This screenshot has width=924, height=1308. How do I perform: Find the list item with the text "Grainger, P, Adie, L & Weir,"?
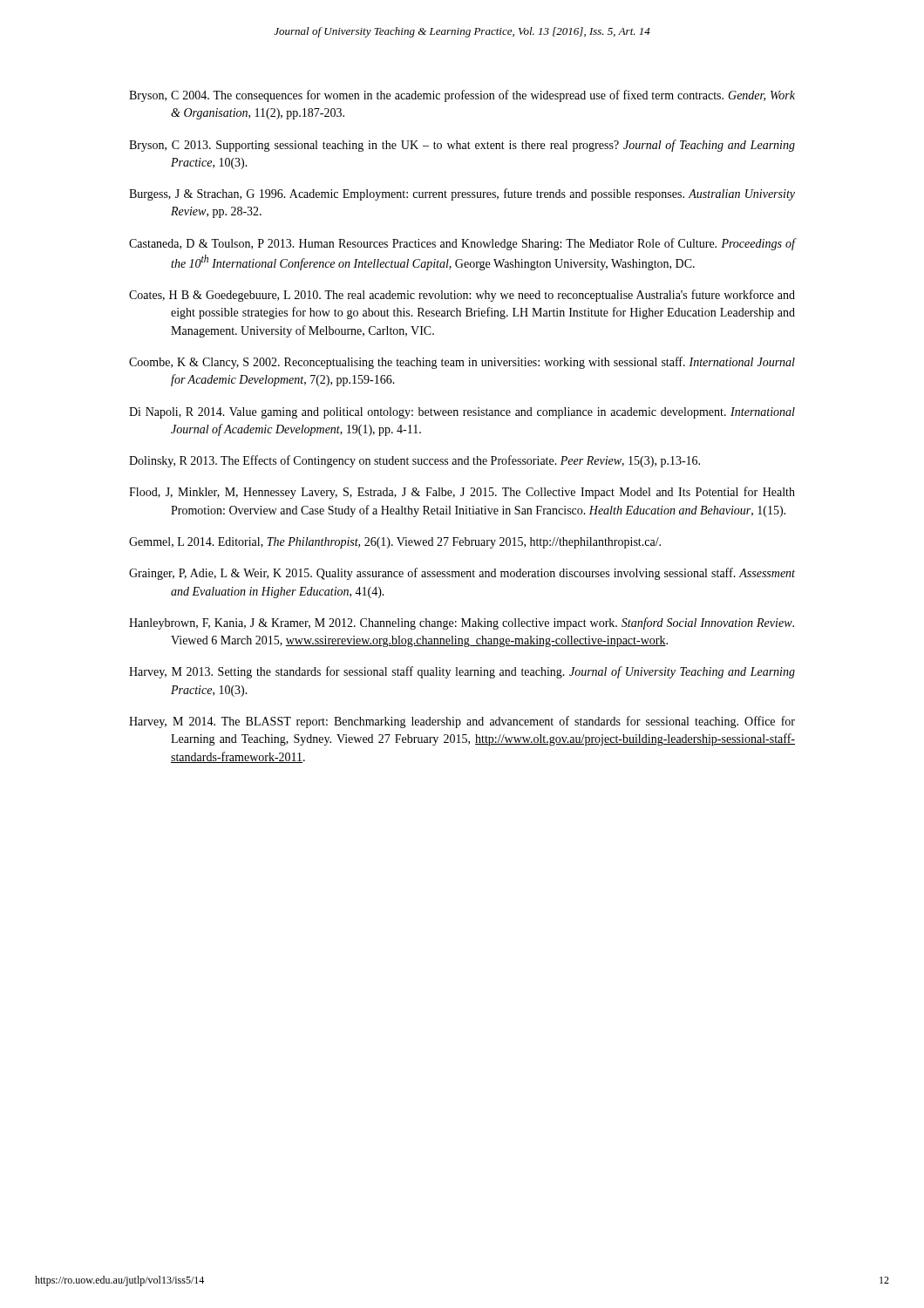(x=462, y=582)
